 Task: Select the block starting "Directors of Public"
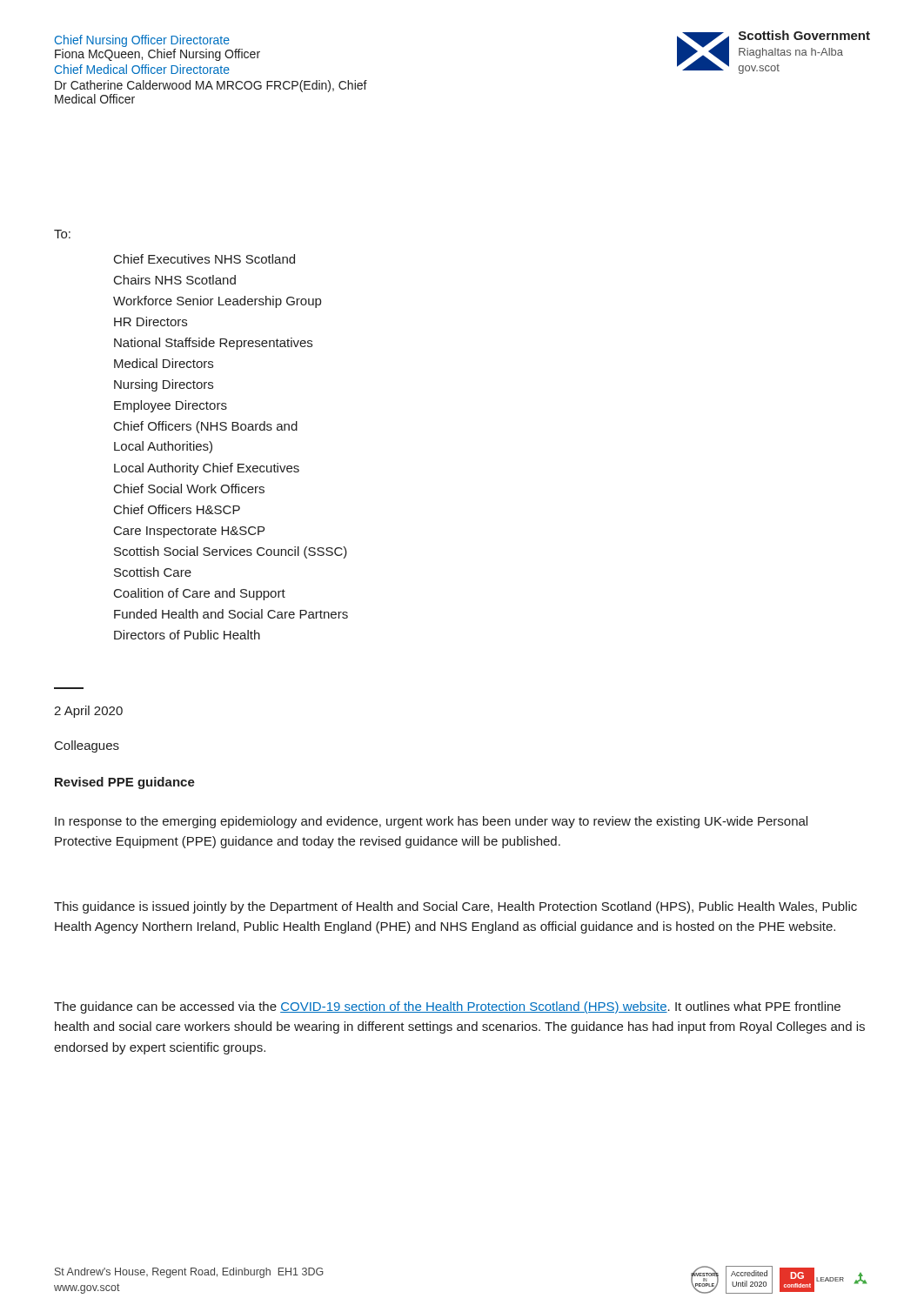(187, 635)
